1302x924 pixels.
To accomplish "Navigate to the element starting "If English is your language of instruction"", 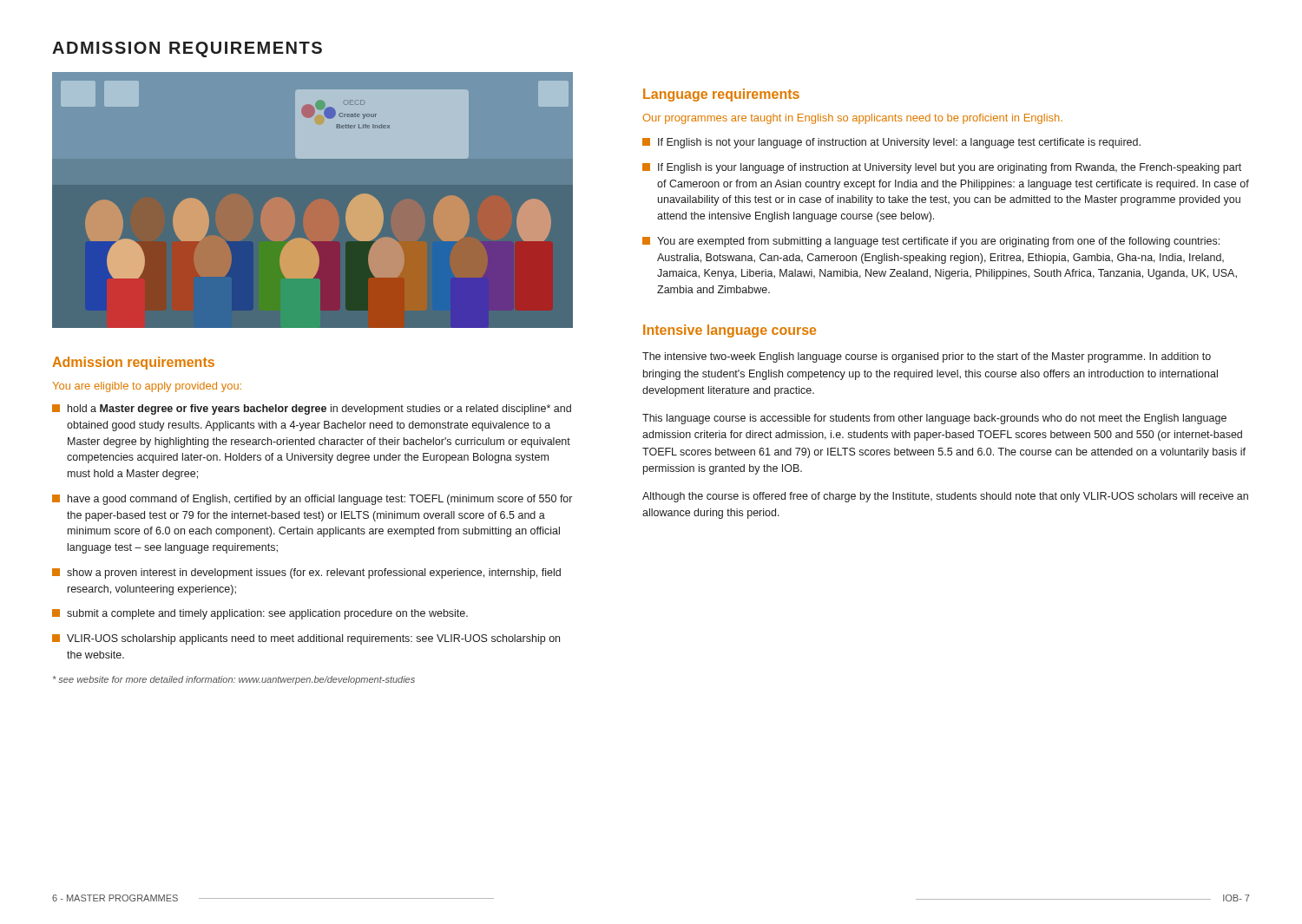I will pyautogui.click(x=946, y=192).
